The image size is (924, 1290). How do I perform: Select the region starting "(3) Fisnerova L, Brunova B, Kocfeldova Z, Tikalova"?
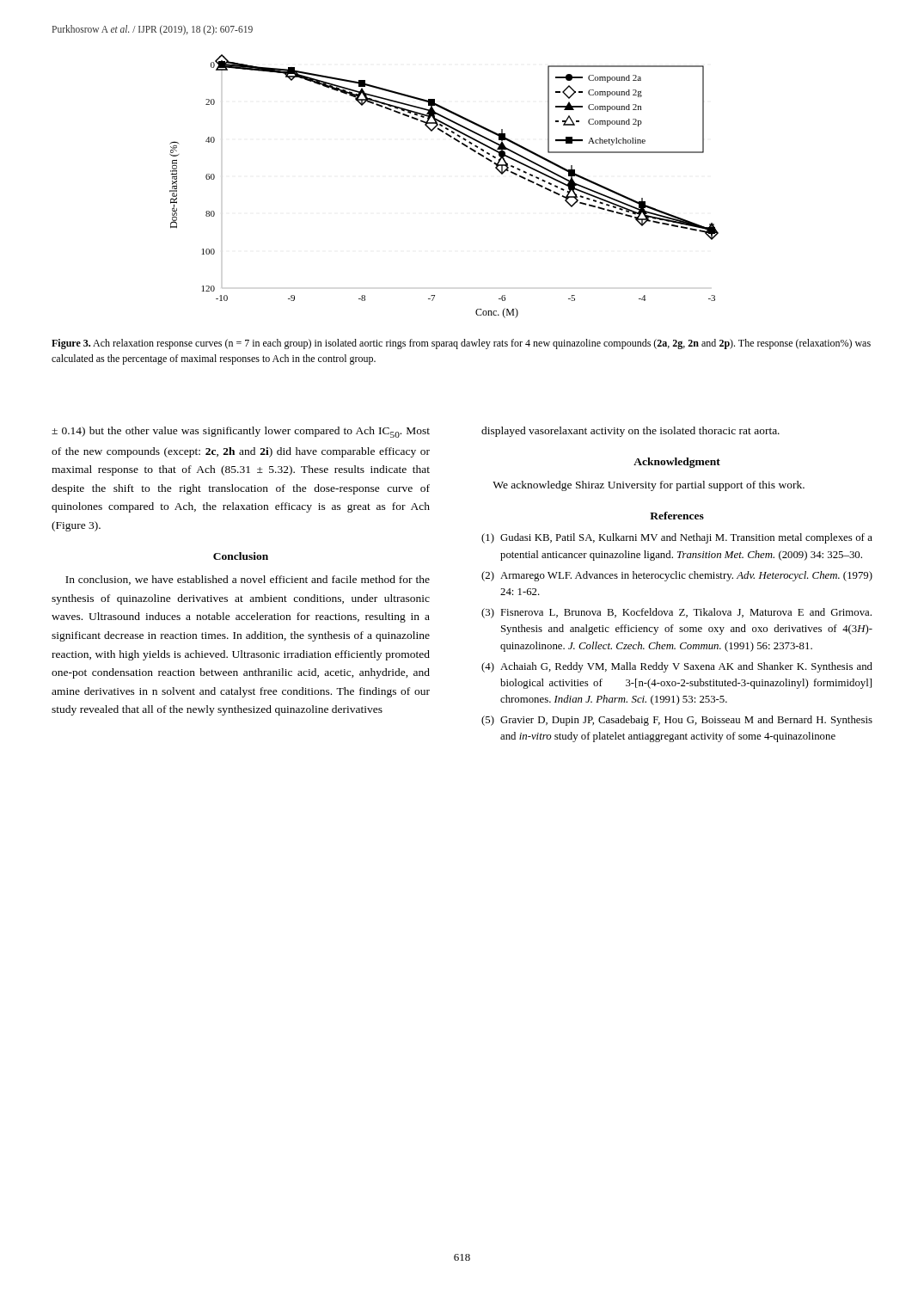click(677, 629)
